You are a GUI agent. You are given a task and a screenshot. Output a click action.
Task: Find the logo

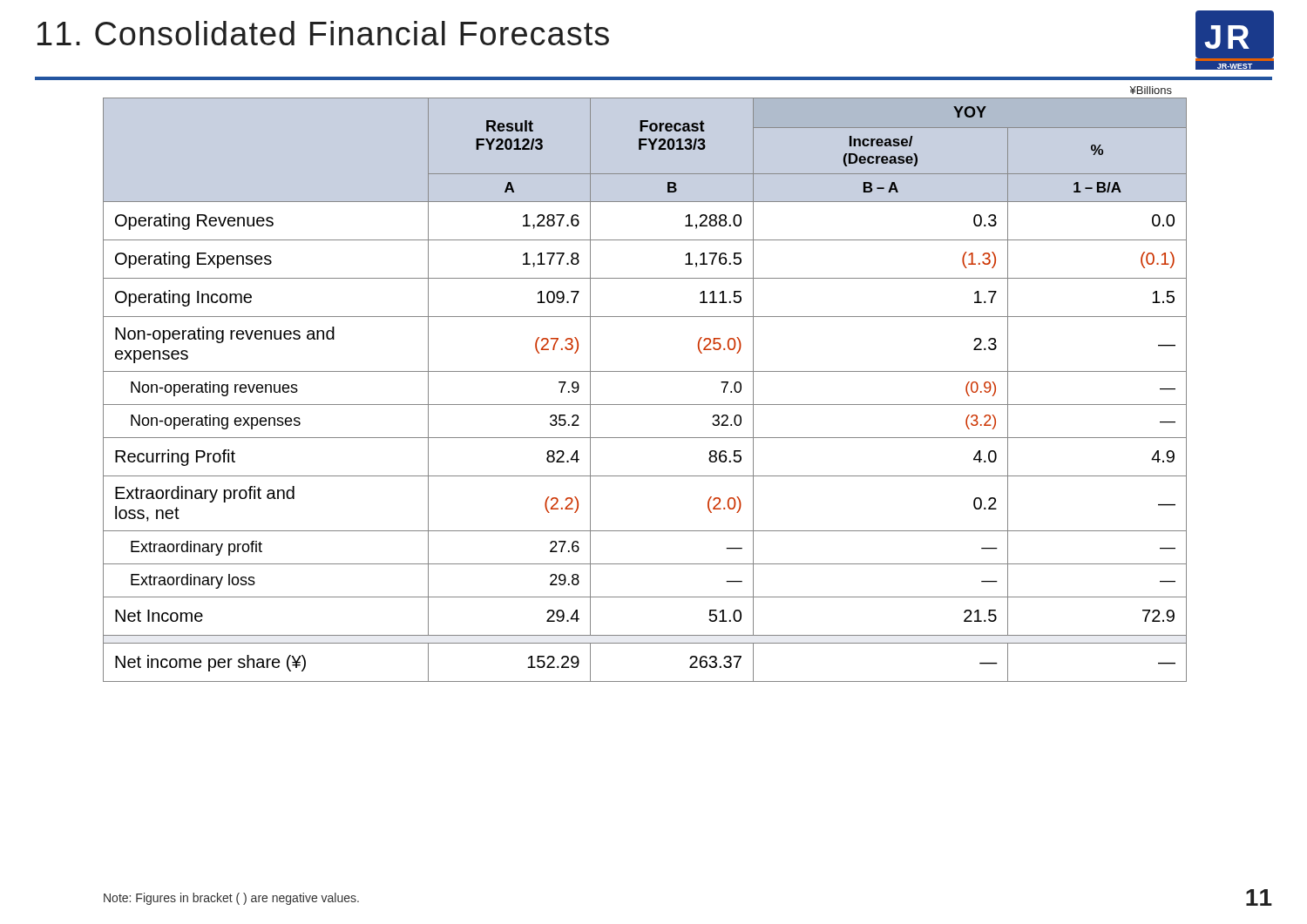pyautogui.click(x=1235, y=40)
